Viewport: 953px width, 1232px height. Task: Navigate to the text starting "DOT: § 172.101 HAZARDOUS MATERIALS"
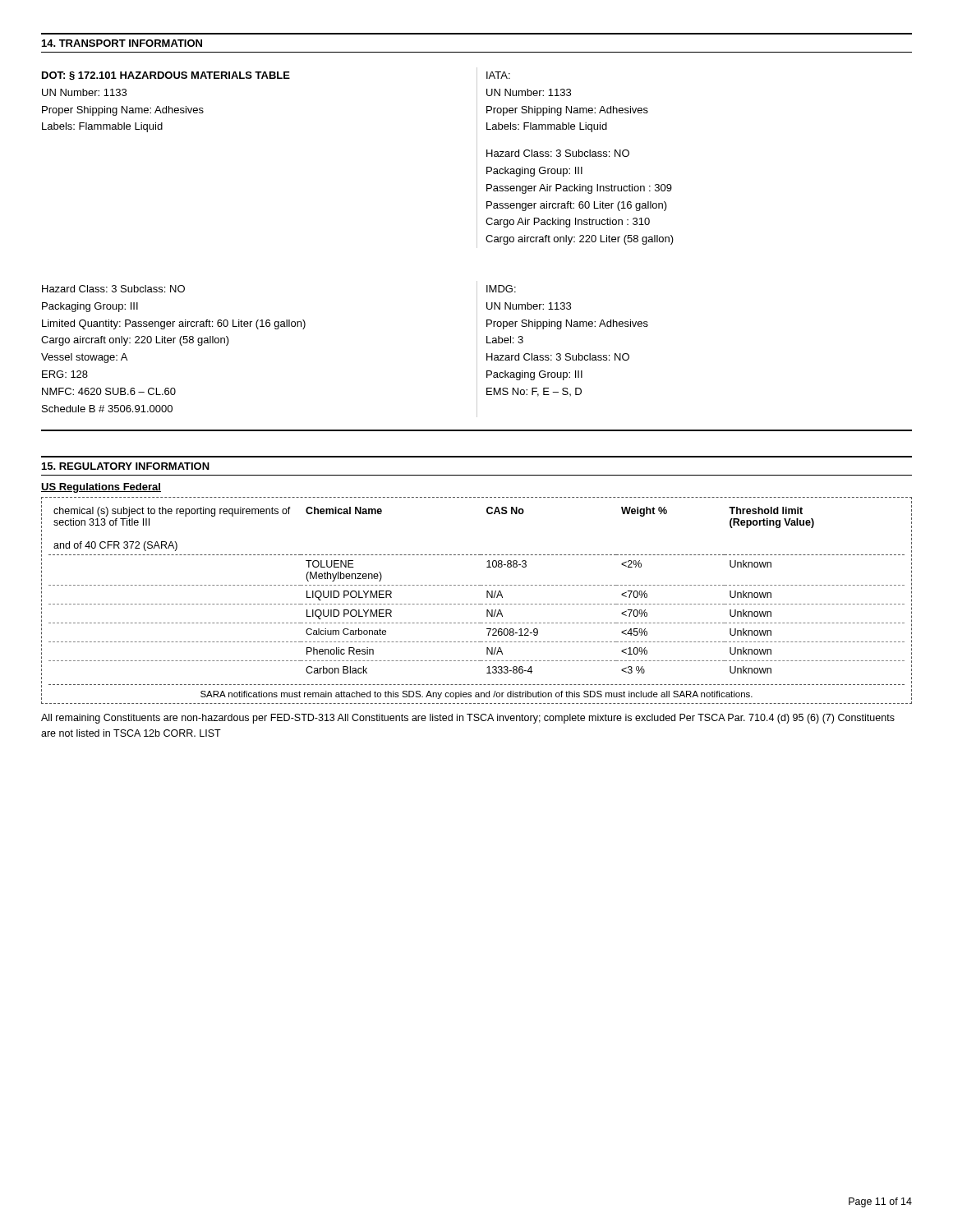(166, 76)
